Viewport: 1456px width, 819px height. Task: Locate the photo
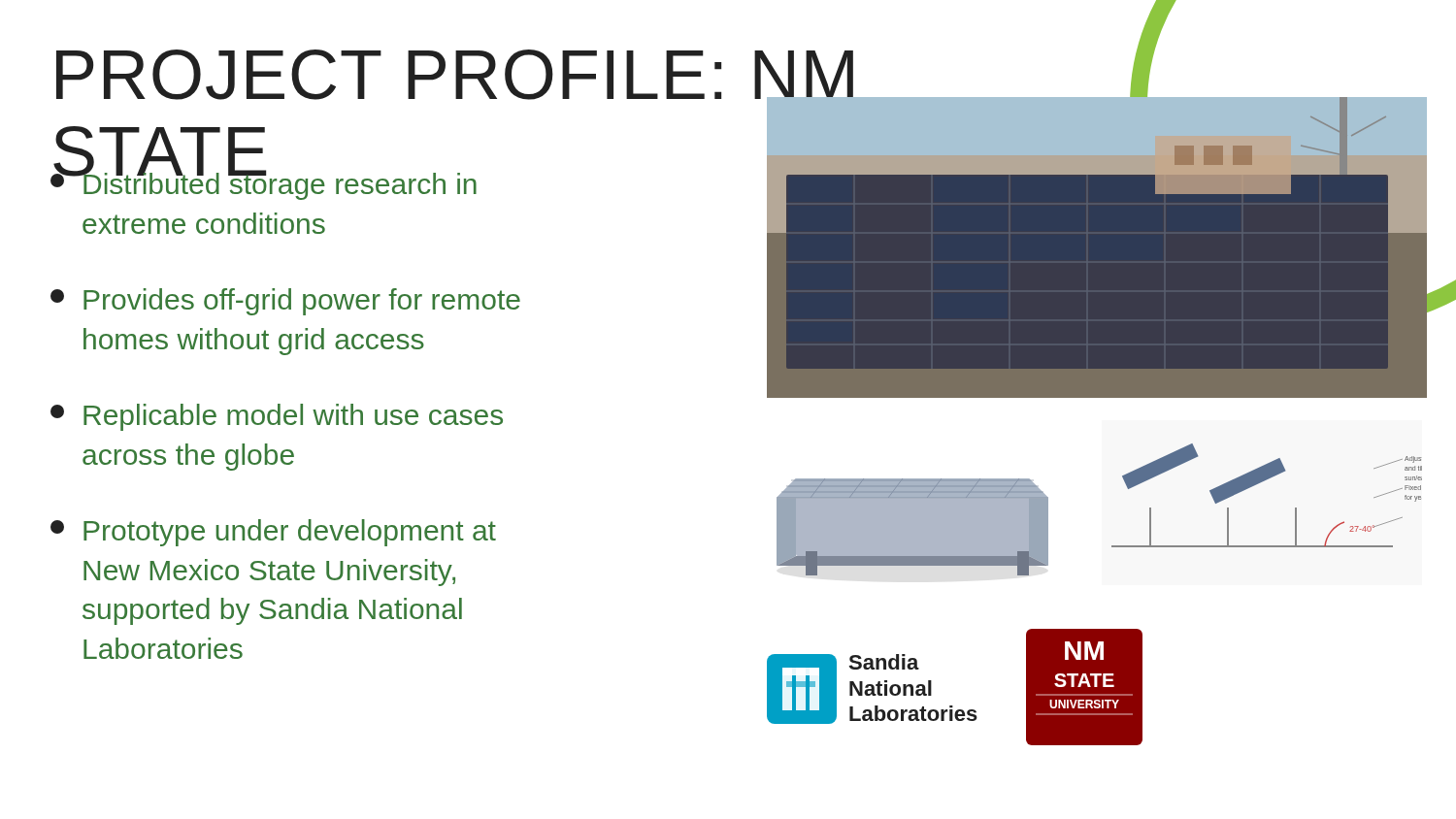click(1097, 247)
